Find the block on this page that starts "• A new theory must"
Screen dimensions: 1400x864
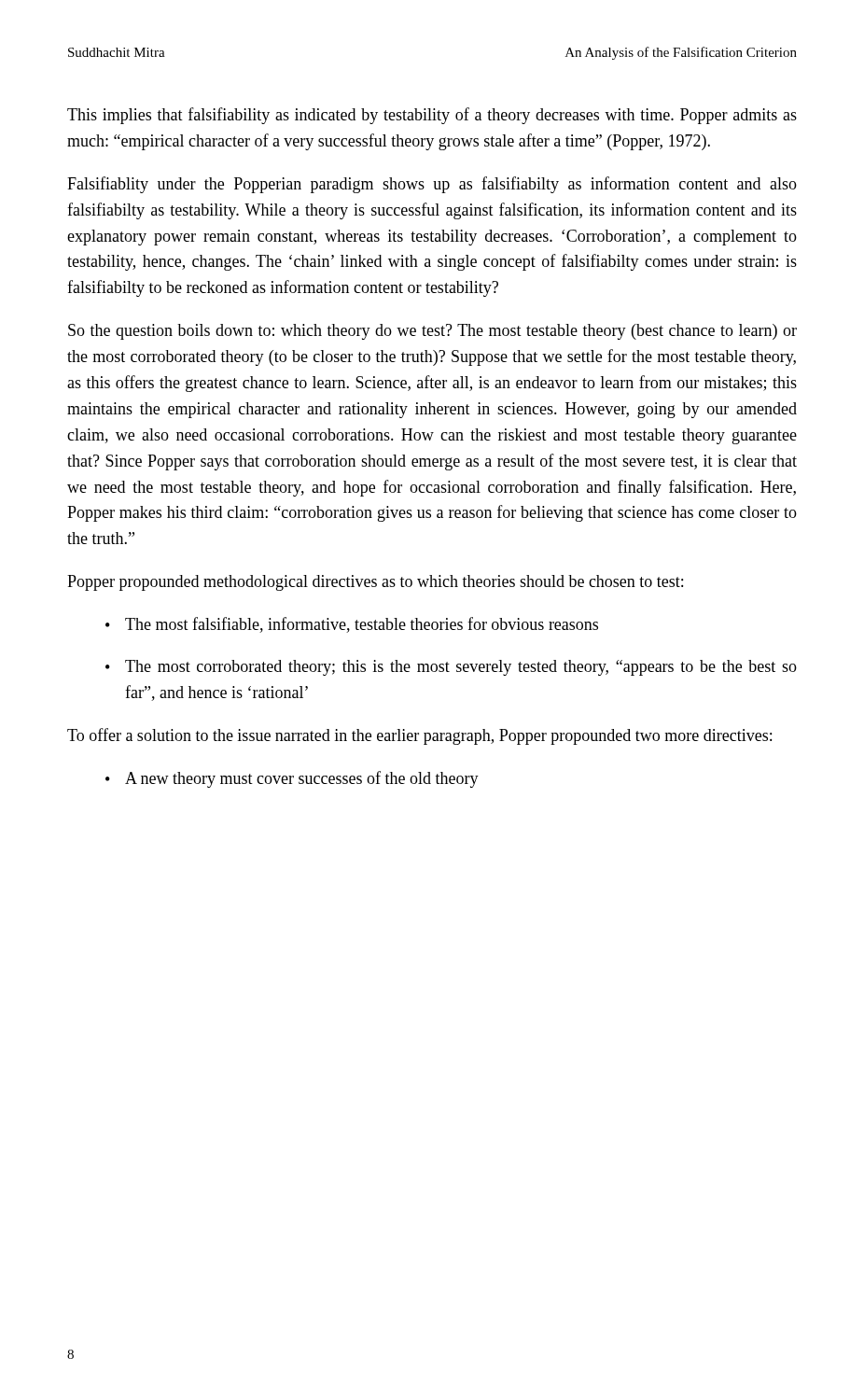coord(451,779)
